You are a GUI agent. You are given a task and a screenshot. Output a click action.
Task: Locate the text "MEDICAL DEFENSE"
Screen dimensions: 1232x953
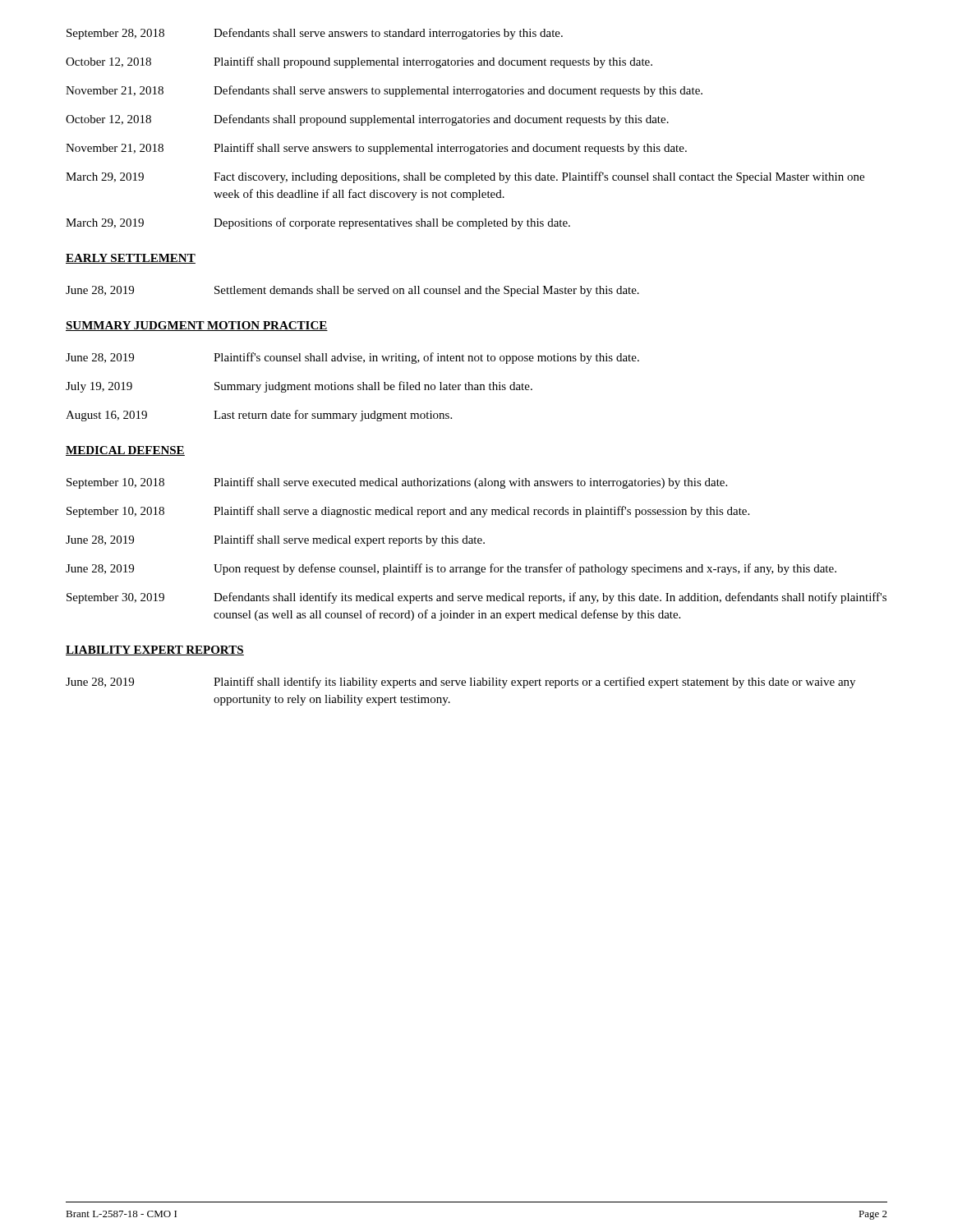coord(125,450)
